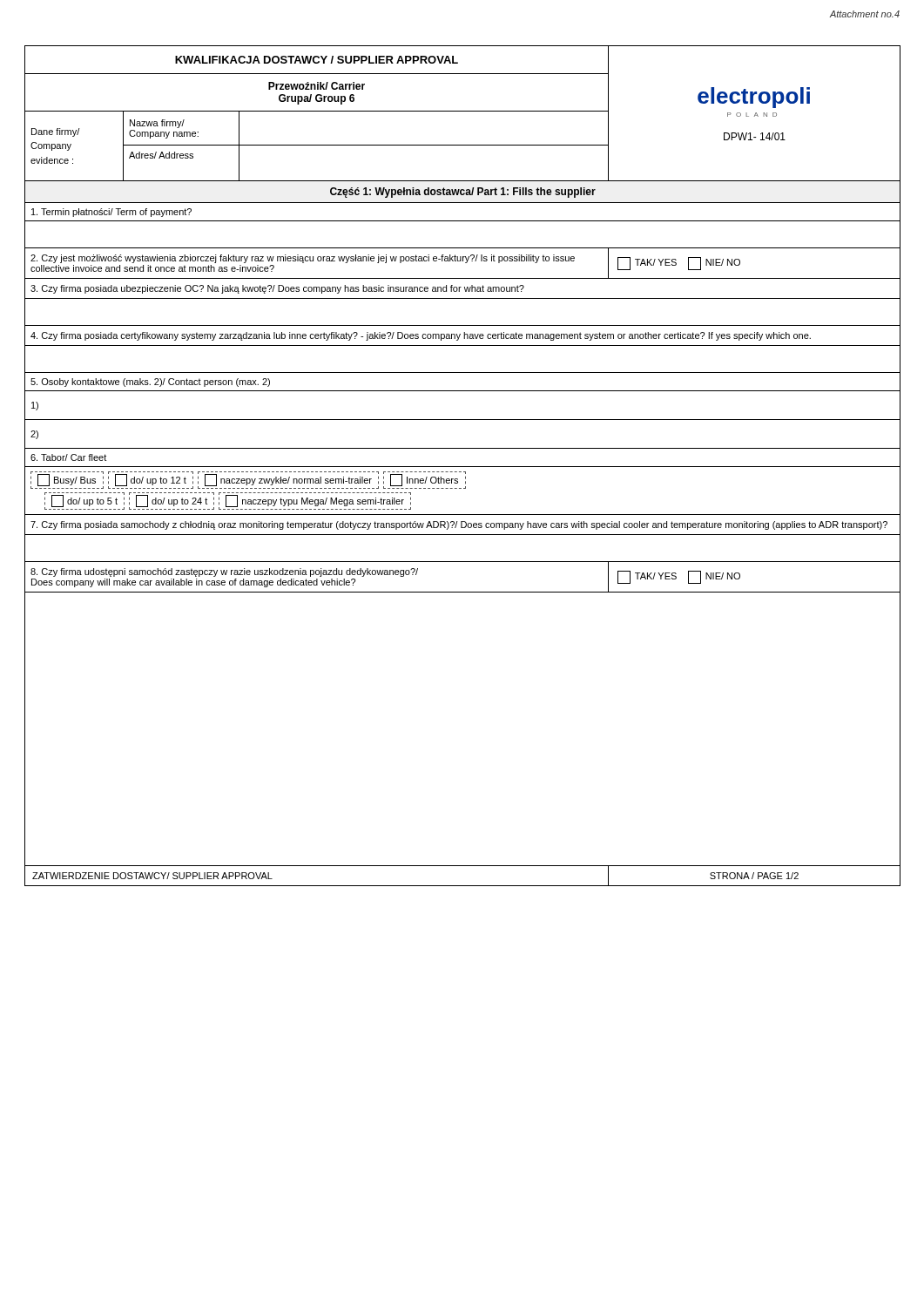Screen dimensions: 1307x924
Task: Find "Nazwa firmy/Company name:" on this page
Action: (x=164, y=128)
